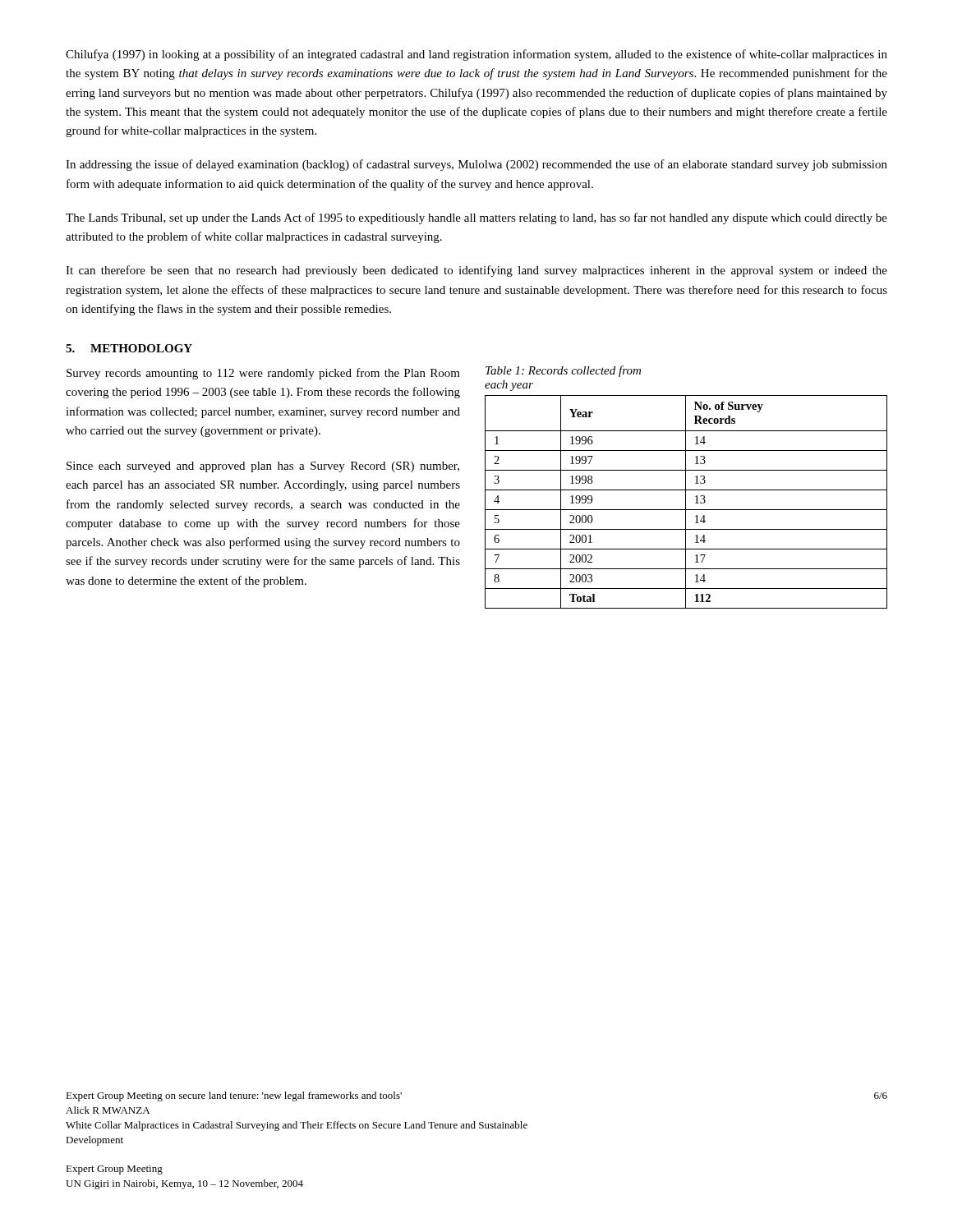Select the table that reads "No. of Survey Records"
The height and width of the screenshot is (1232, 953).
click(x=686, y=502)
